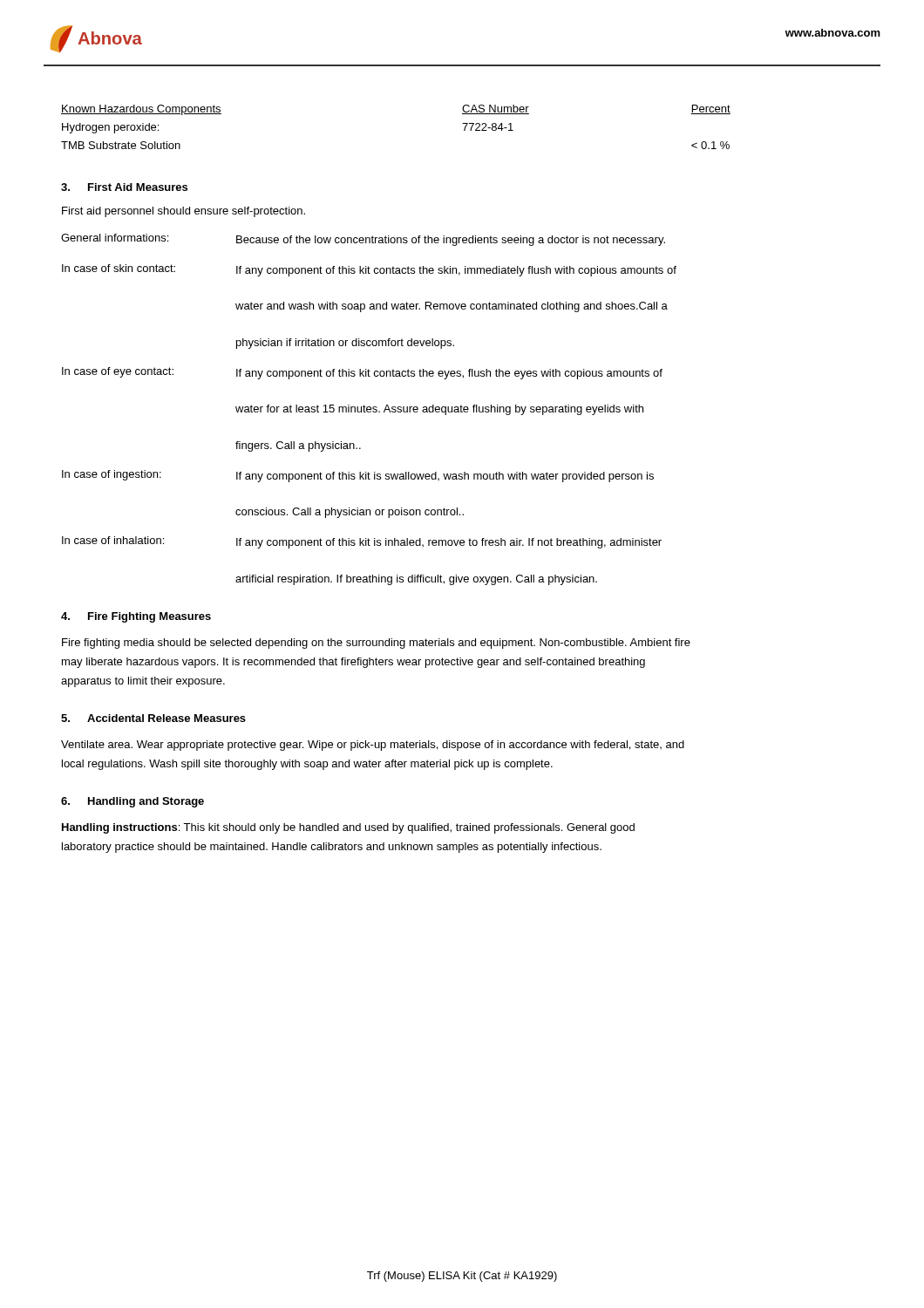Point to the text starting "In case of skin contact: If any"

[462, 307]
